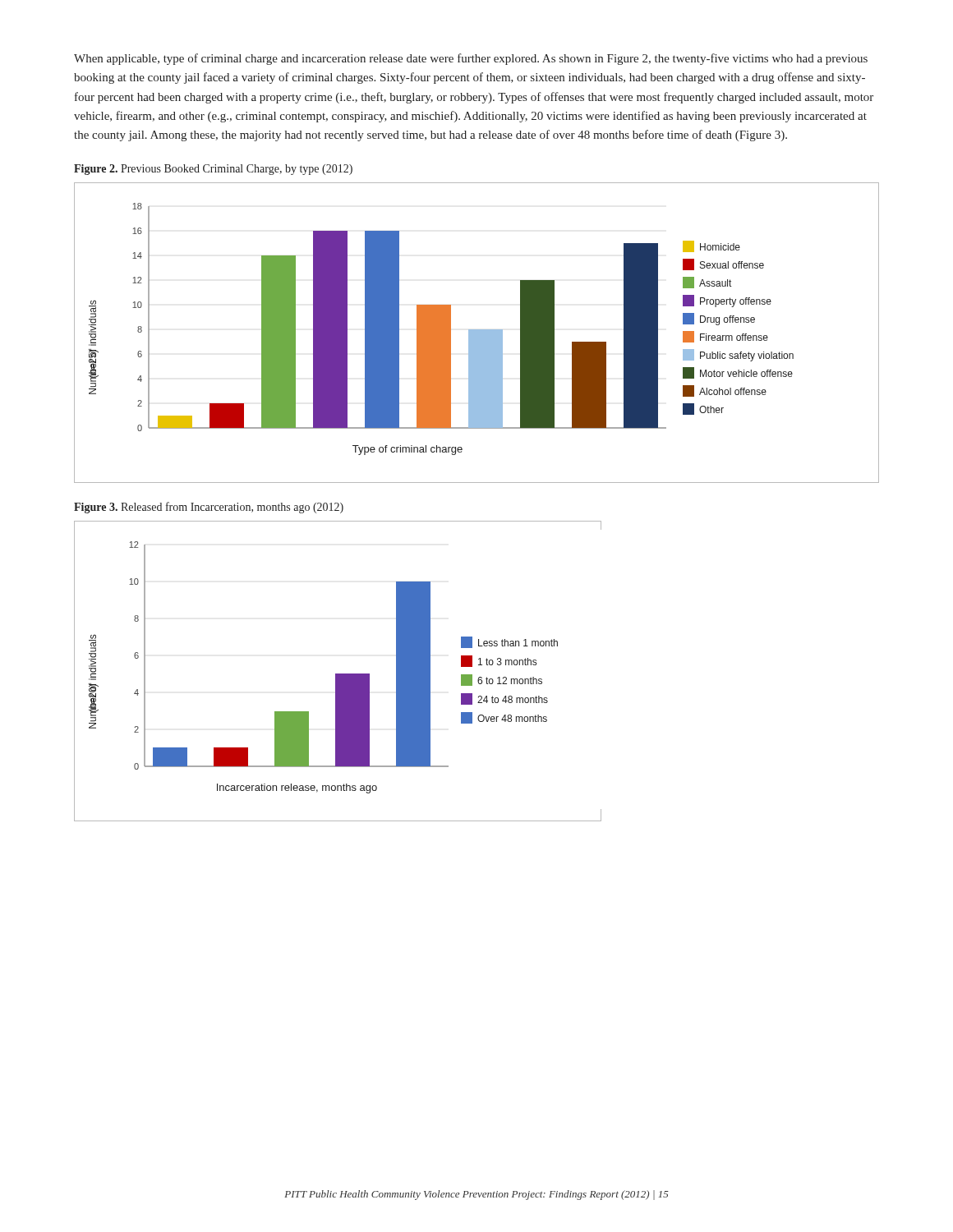
Task: Click the passage that begins "When applicable, type of criminal charge and incarceration"
Action: 474,97
